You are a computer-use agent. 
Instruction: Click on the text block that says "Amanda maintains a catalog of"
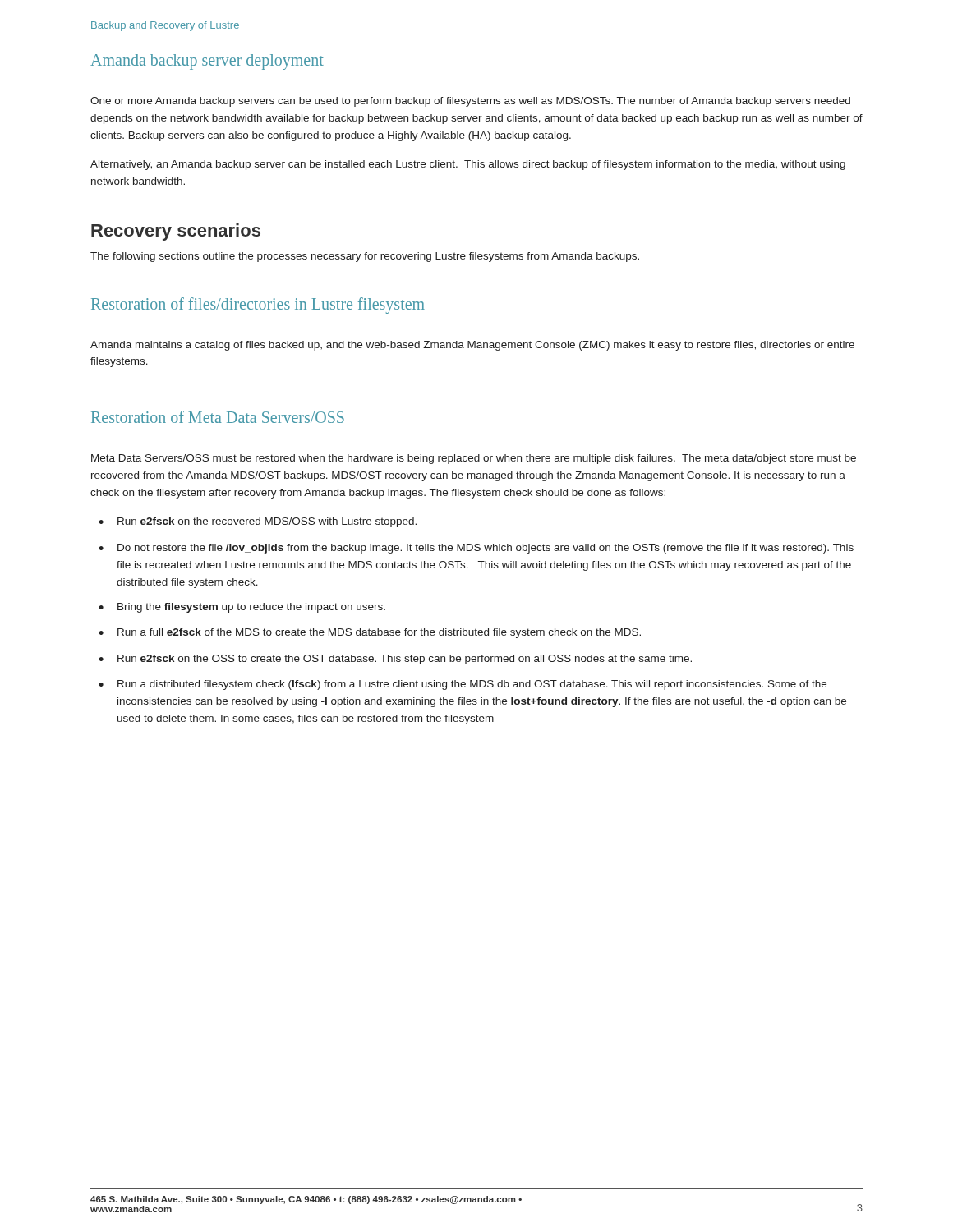pos(473,353)
